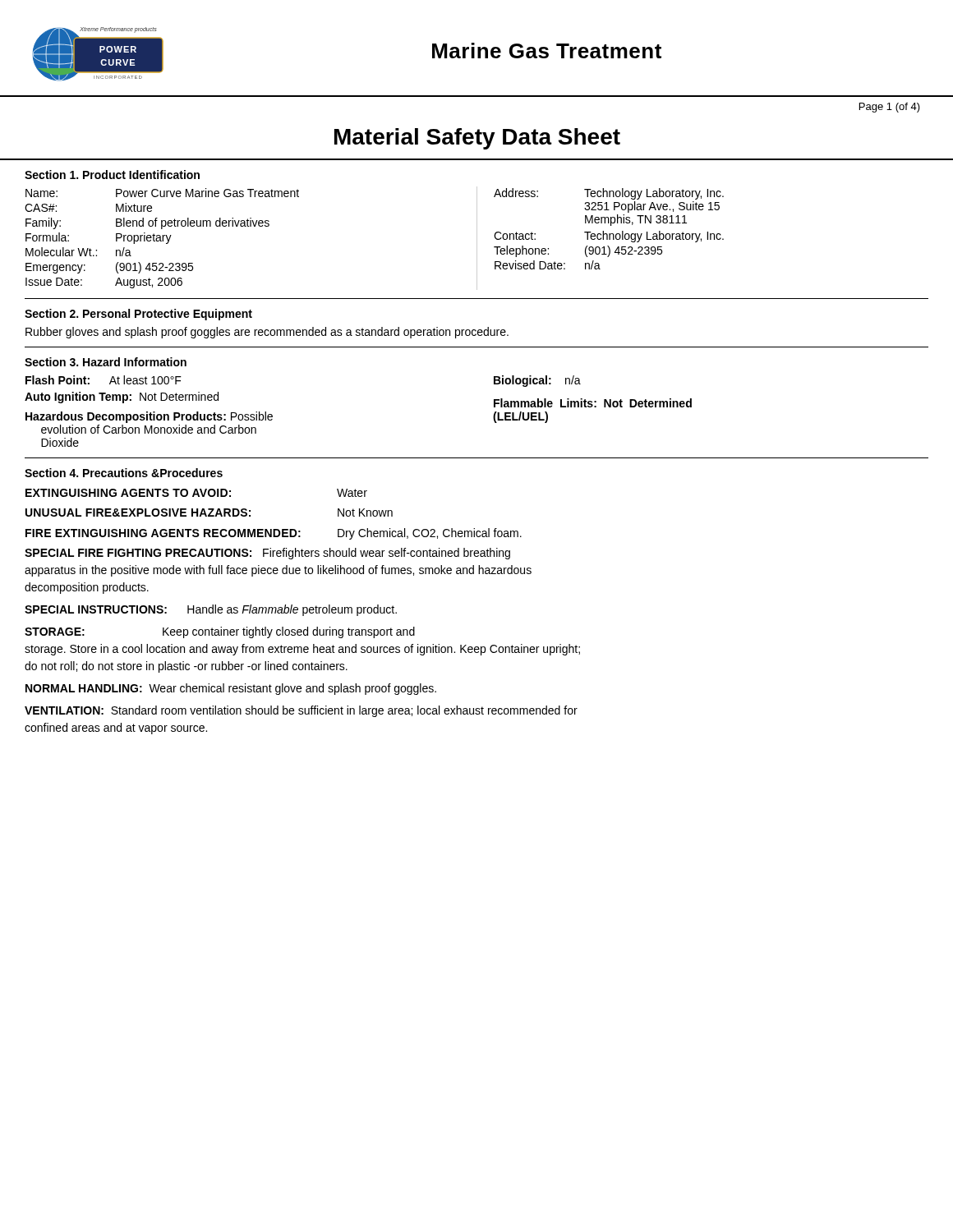
Task: Find "Material Safety Data Sheet" on this page
Action: (x=476, y=137)
